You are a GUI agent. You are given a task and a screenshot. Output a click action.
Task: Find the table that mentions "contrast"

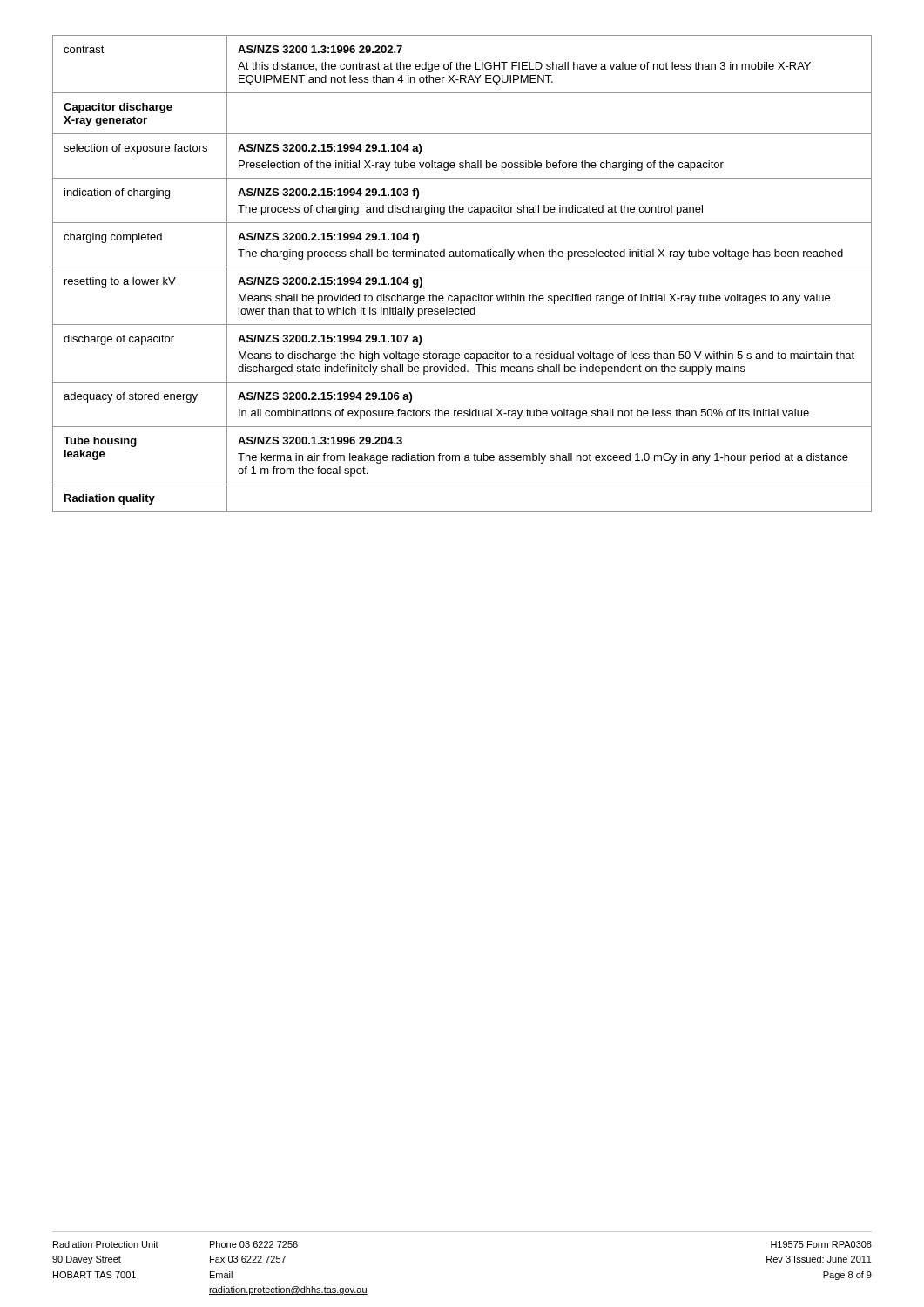pyautogui.click(x=462, y=274)
